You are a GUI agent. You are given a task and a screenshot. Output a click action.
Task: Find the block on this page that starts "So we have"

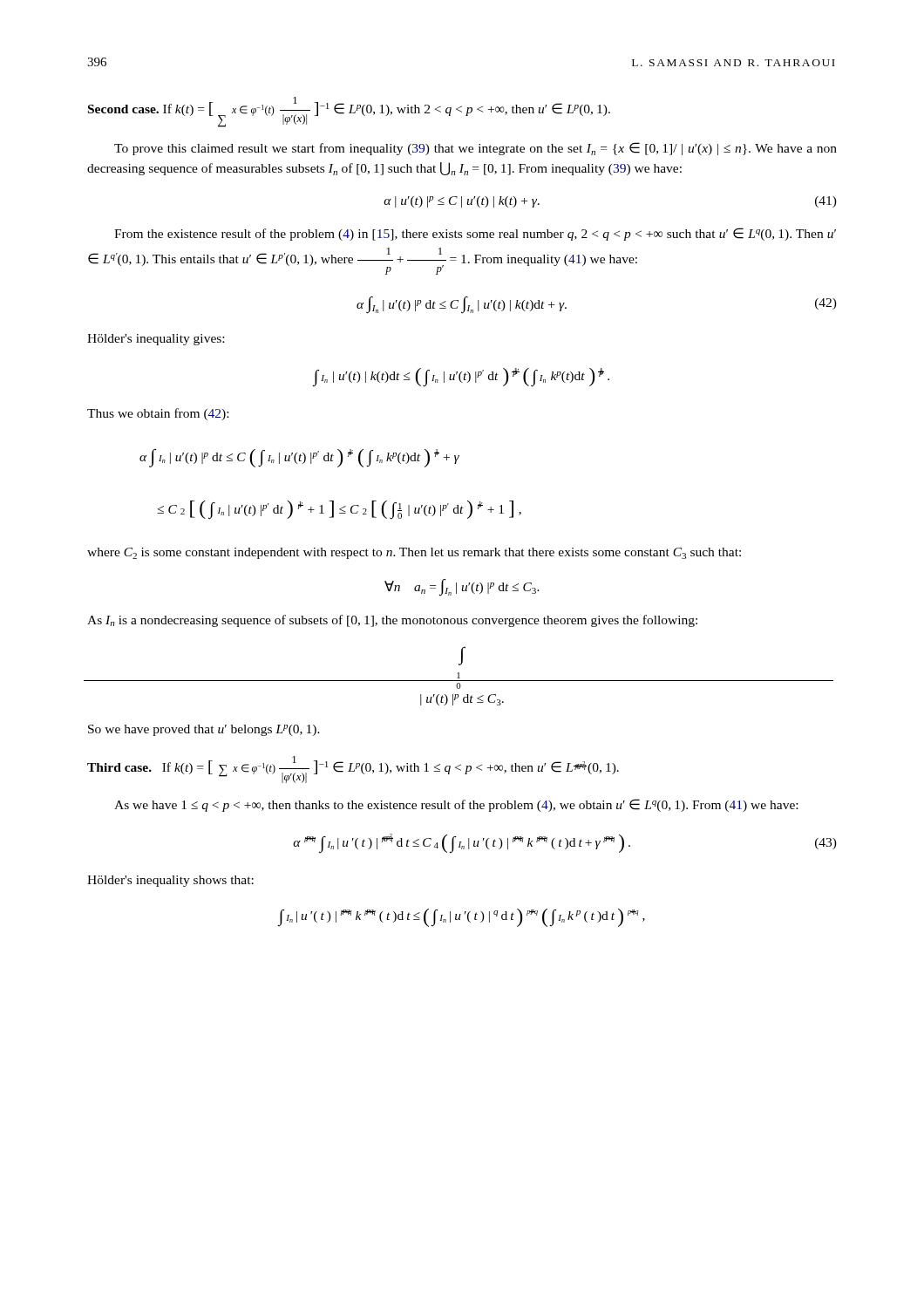[204, 728]
